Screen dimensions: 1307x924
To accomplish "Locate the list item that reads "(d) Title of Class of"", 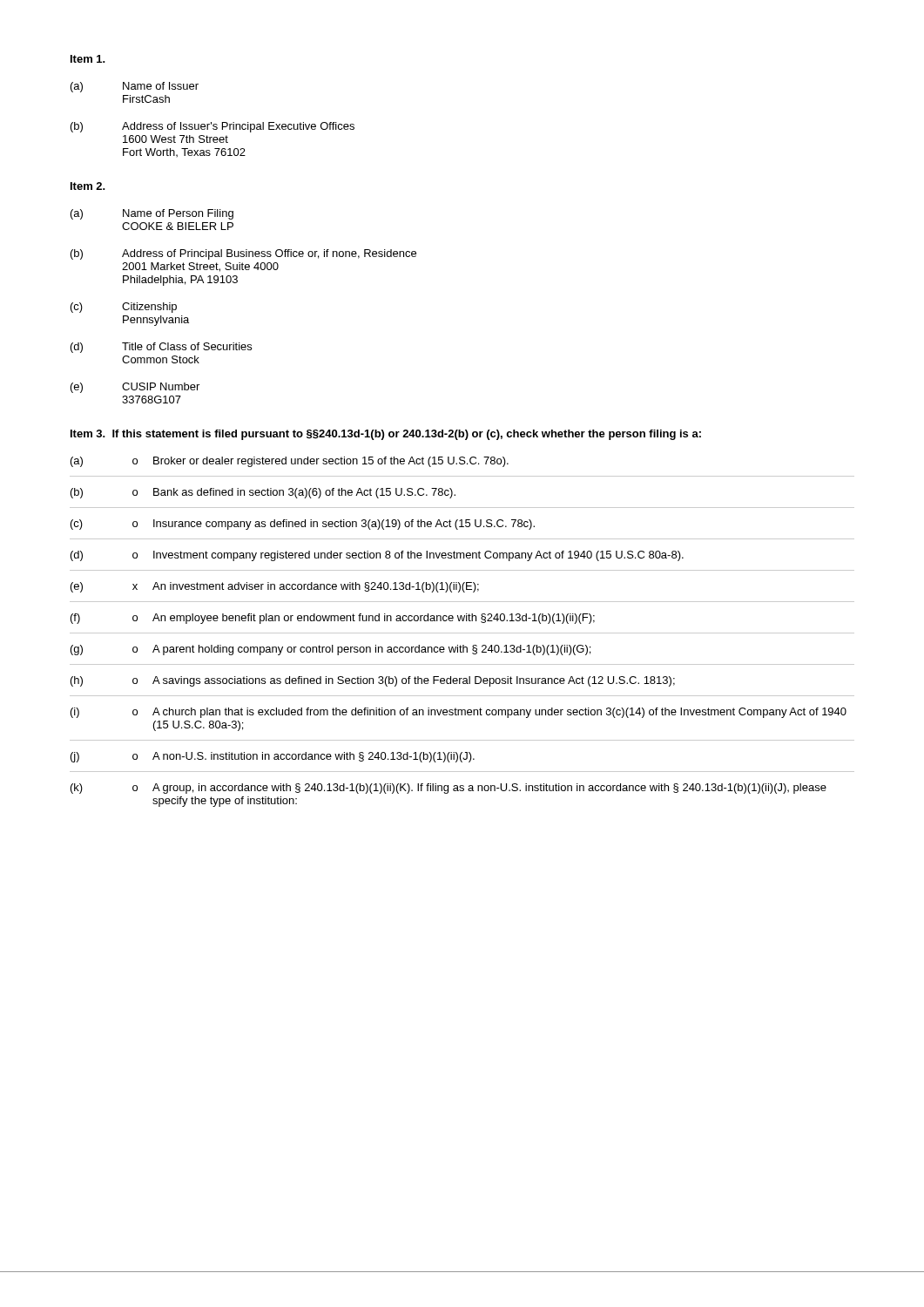I will [161, 348].
